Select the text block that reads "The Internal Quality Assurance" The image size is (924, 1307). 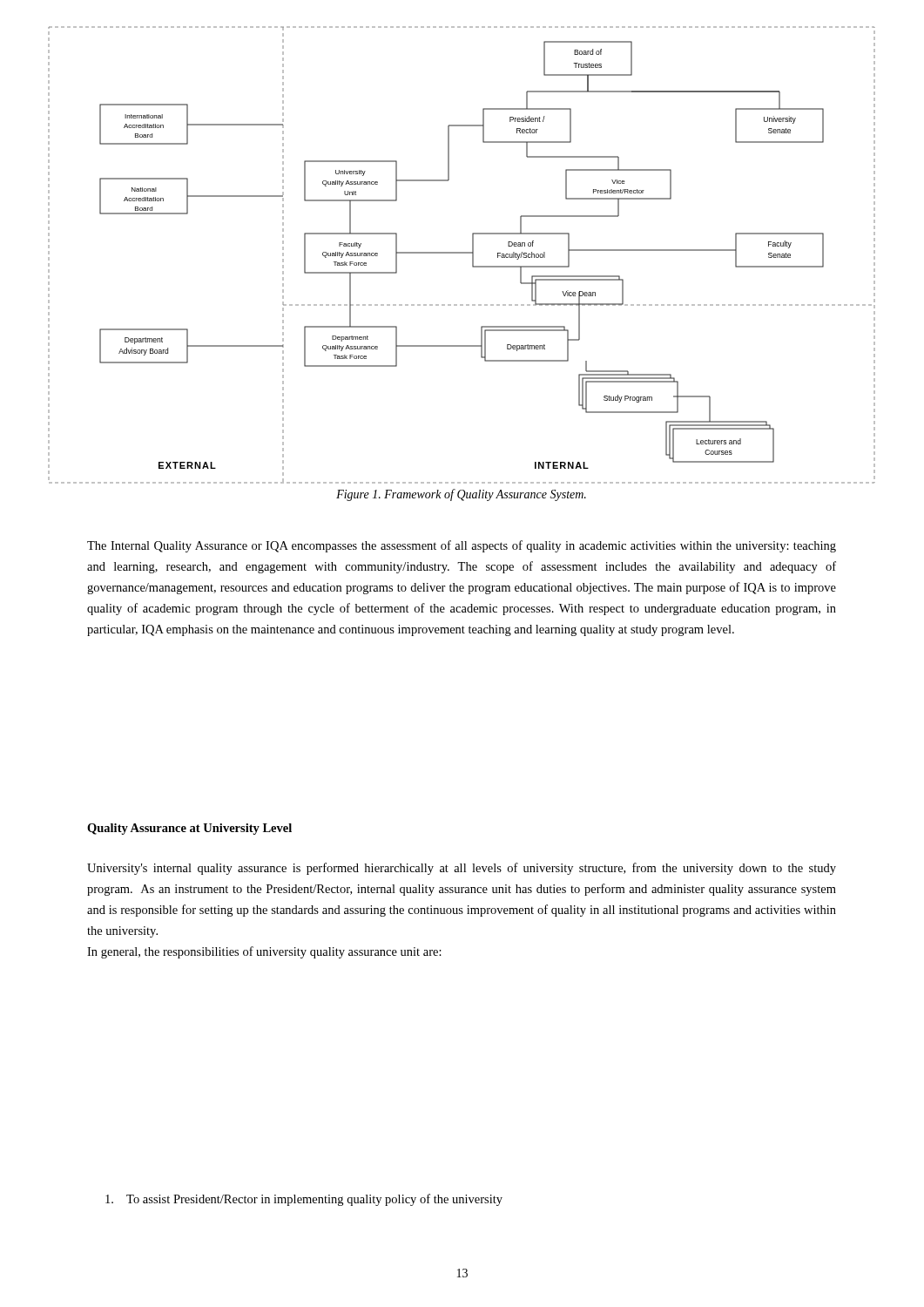pyautogui.click(x=462, y=587)
